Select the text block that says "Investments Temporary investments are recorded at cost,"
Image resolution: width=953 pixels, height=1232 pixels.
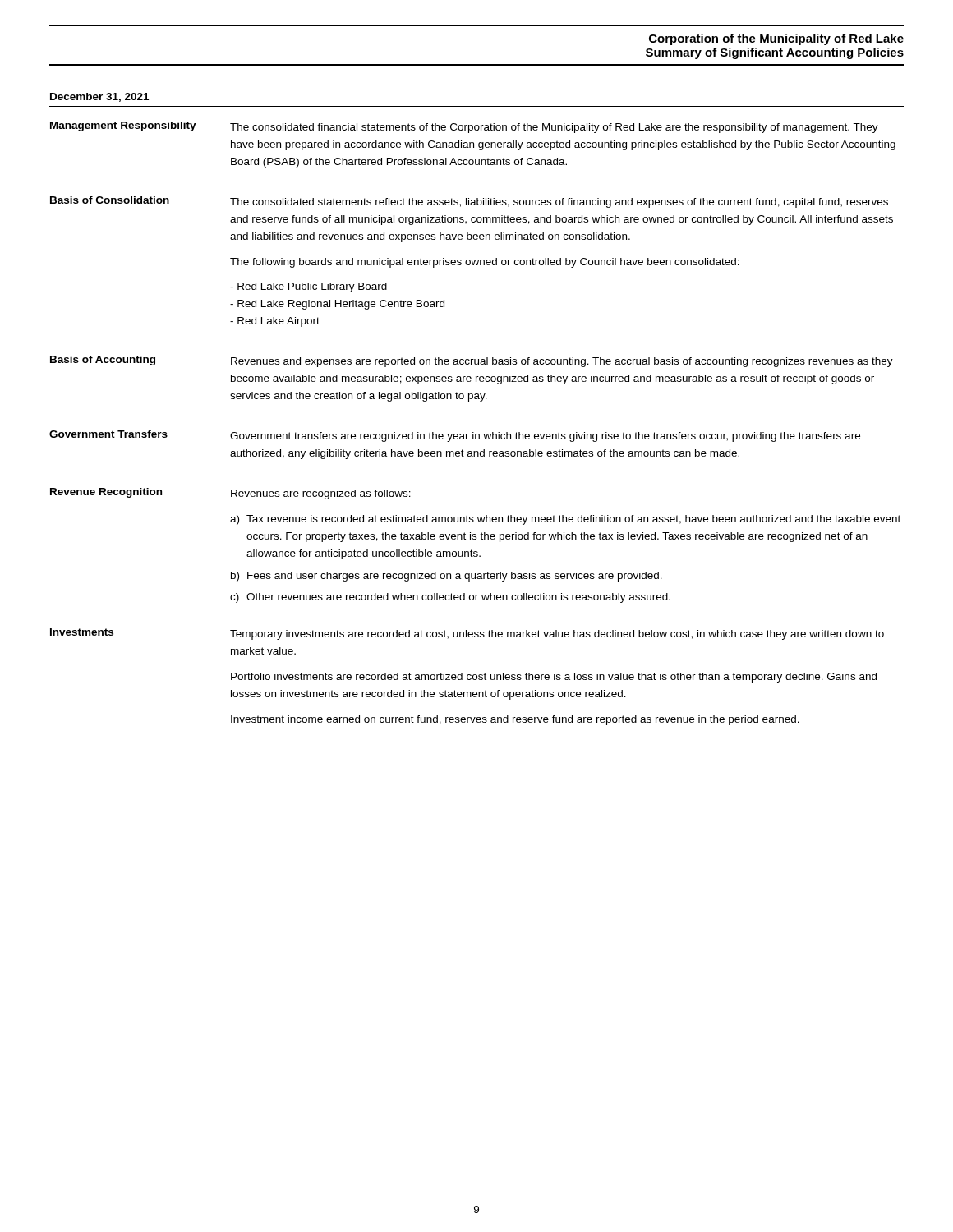(x=476, y=681)
